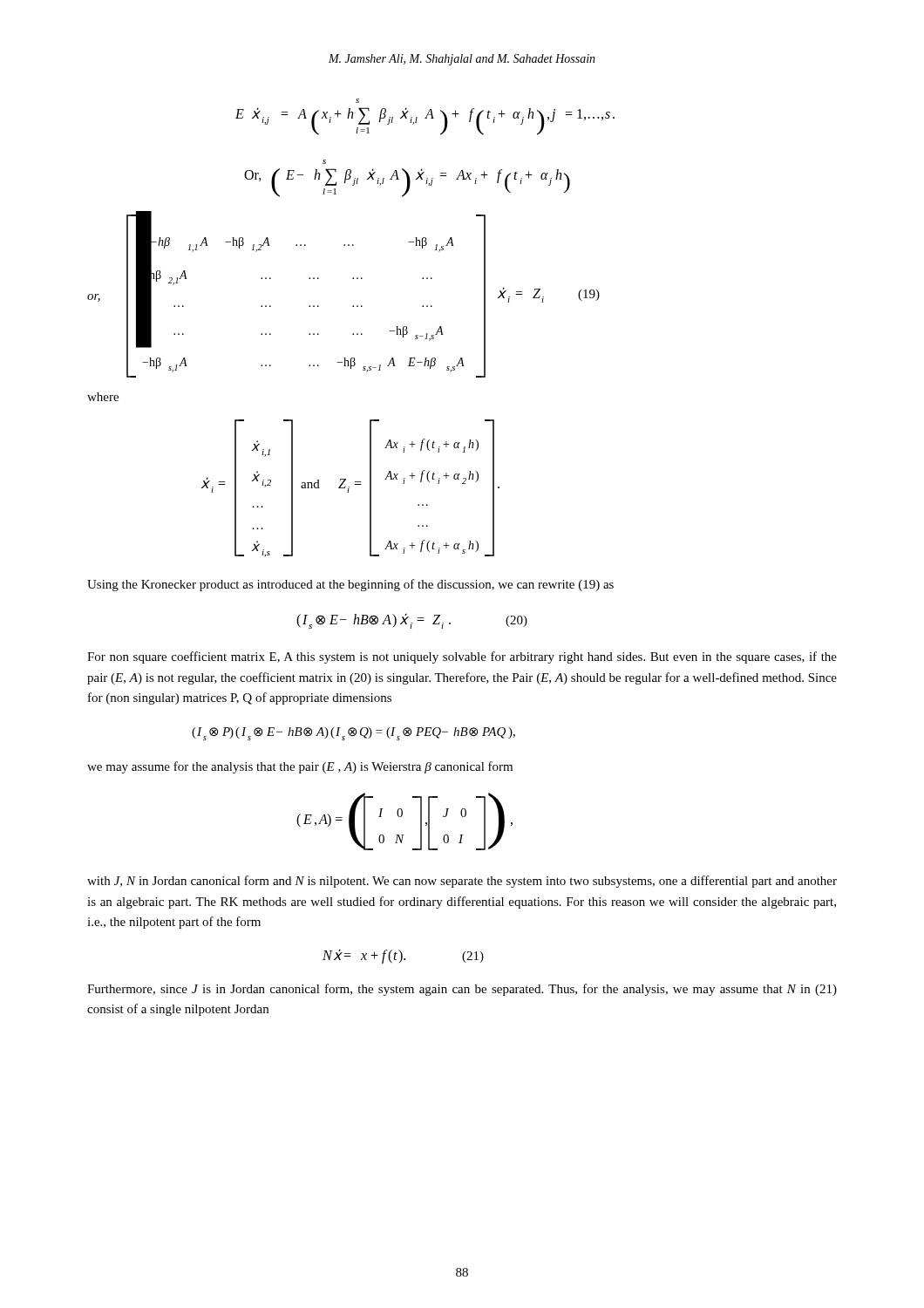Select the text block that reads "with J, N in Jordan canonical form"
Viewport: 924px width, 1308px height.
coord(462,901)
